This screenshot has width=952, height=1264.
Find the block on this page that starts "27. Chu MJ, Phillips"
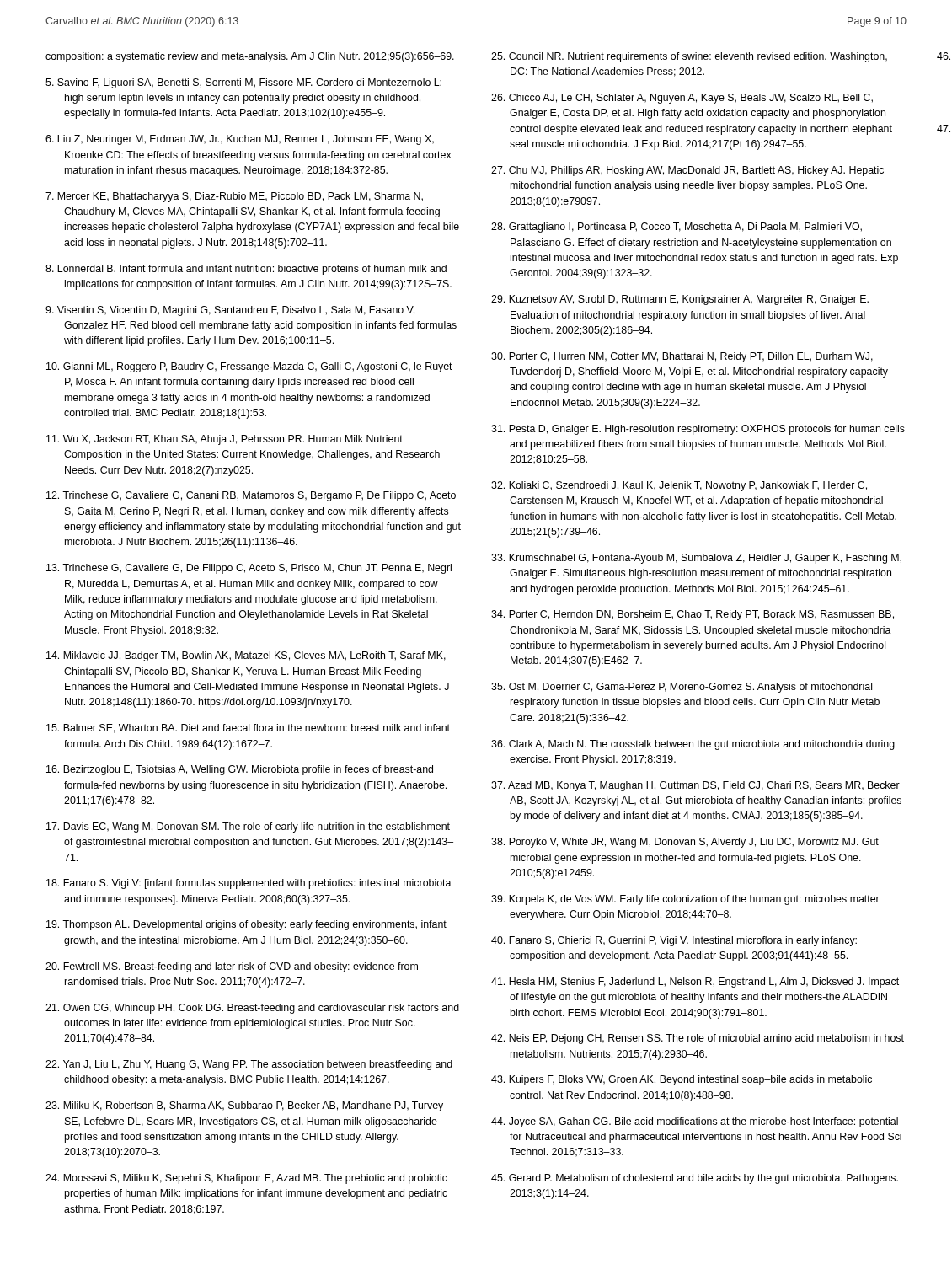click(699, 186)
